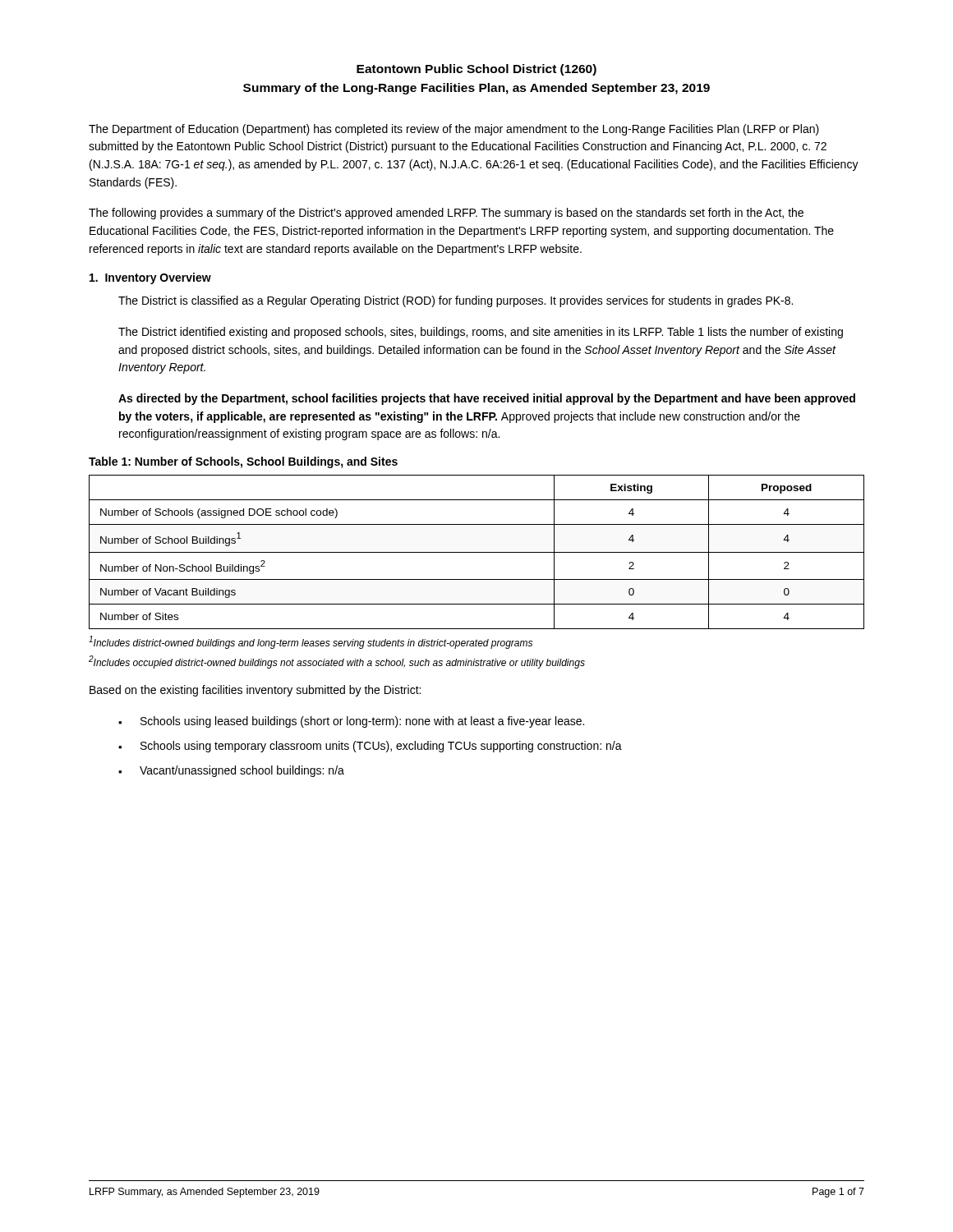Navigate to the passage starting "Based on the"
The height and width of the screenshot is (1232, 953).
pos(255,690)
